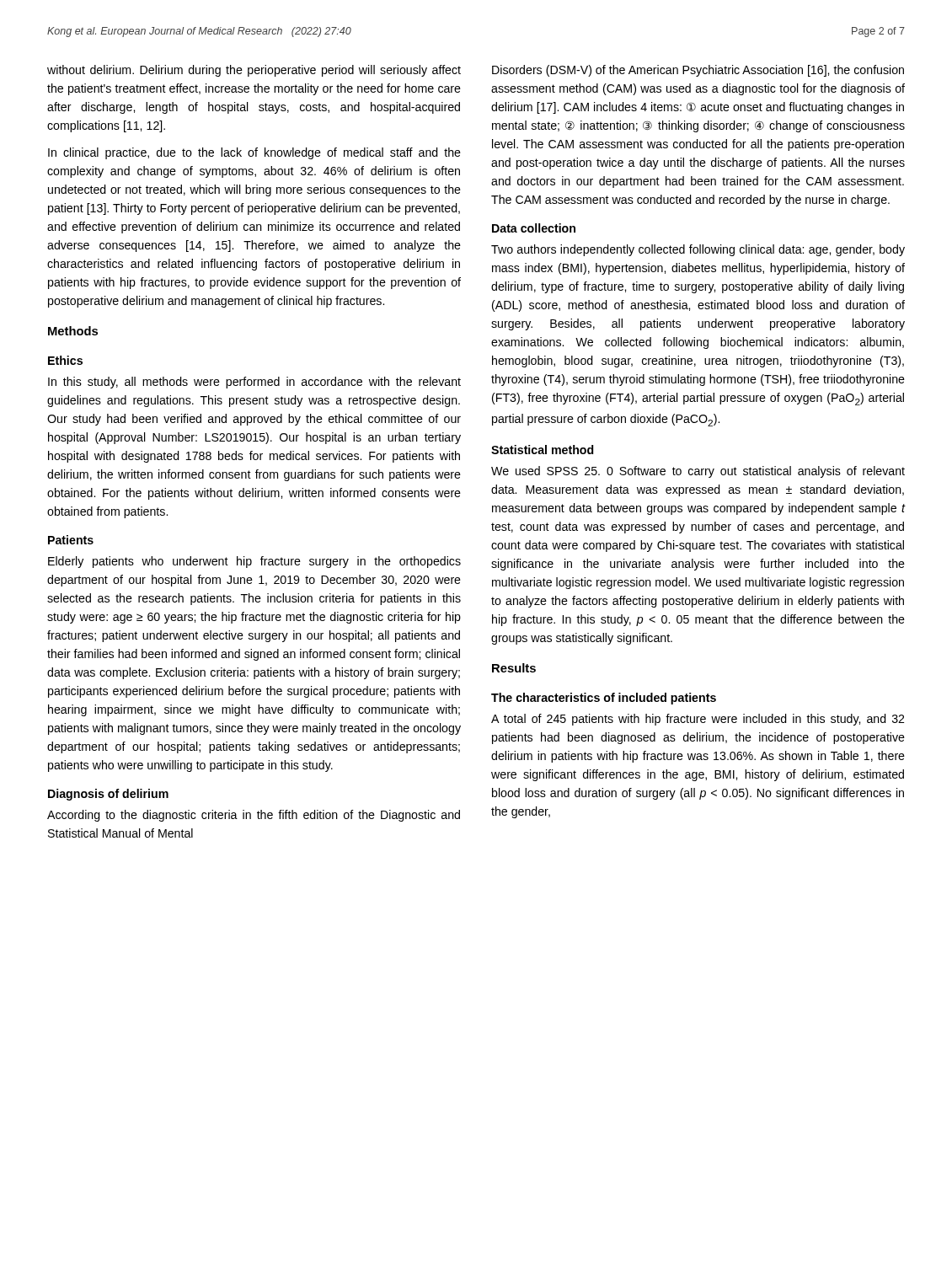Find the passage starting "We used SPSS 25. 0"
The height and width of the screenshot is (1264, 952).
(x=698, y=555)
